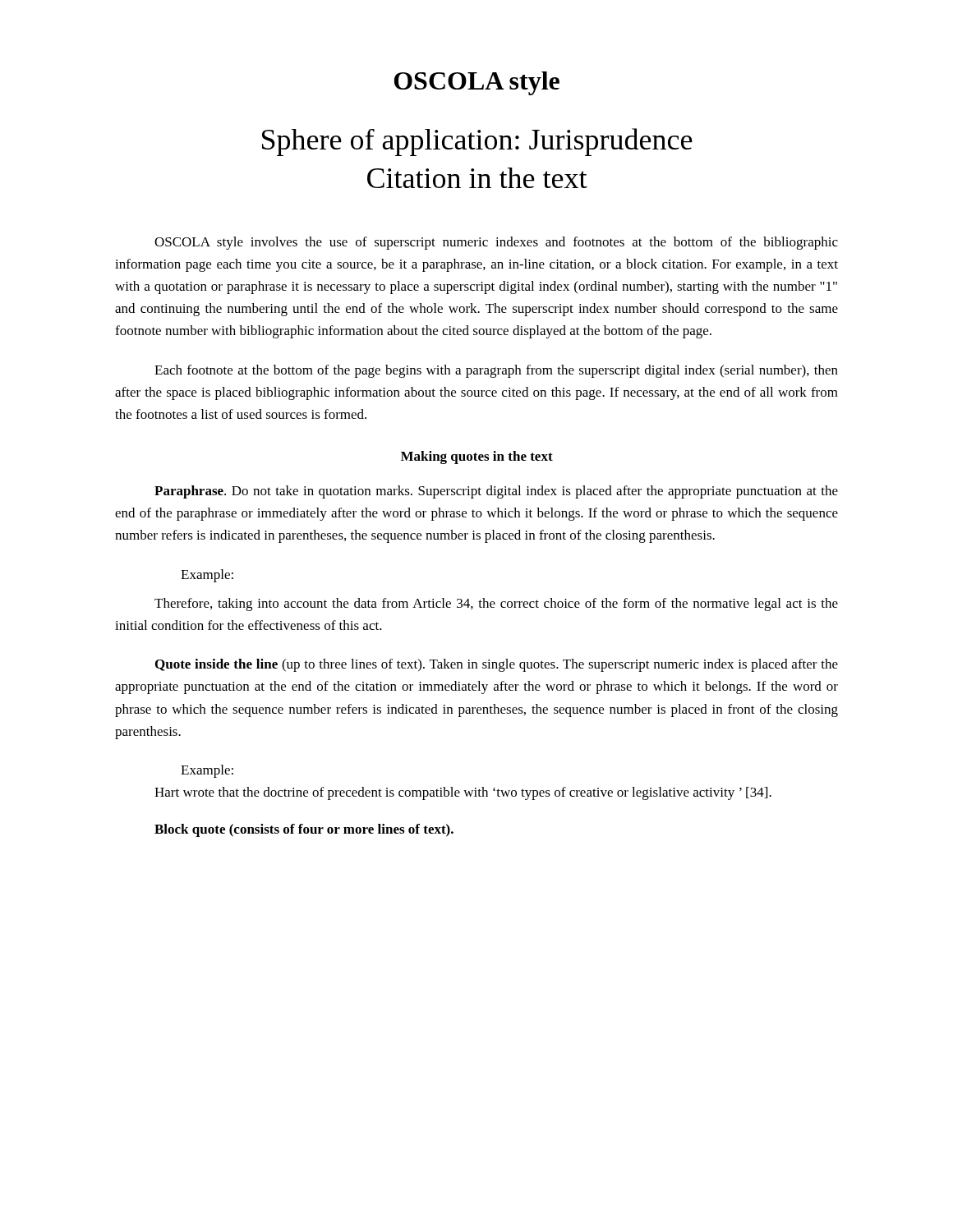Locate the text block that reads "Quote inside the line"
This screenshot has width=953, height=1232.
point(476,698)
